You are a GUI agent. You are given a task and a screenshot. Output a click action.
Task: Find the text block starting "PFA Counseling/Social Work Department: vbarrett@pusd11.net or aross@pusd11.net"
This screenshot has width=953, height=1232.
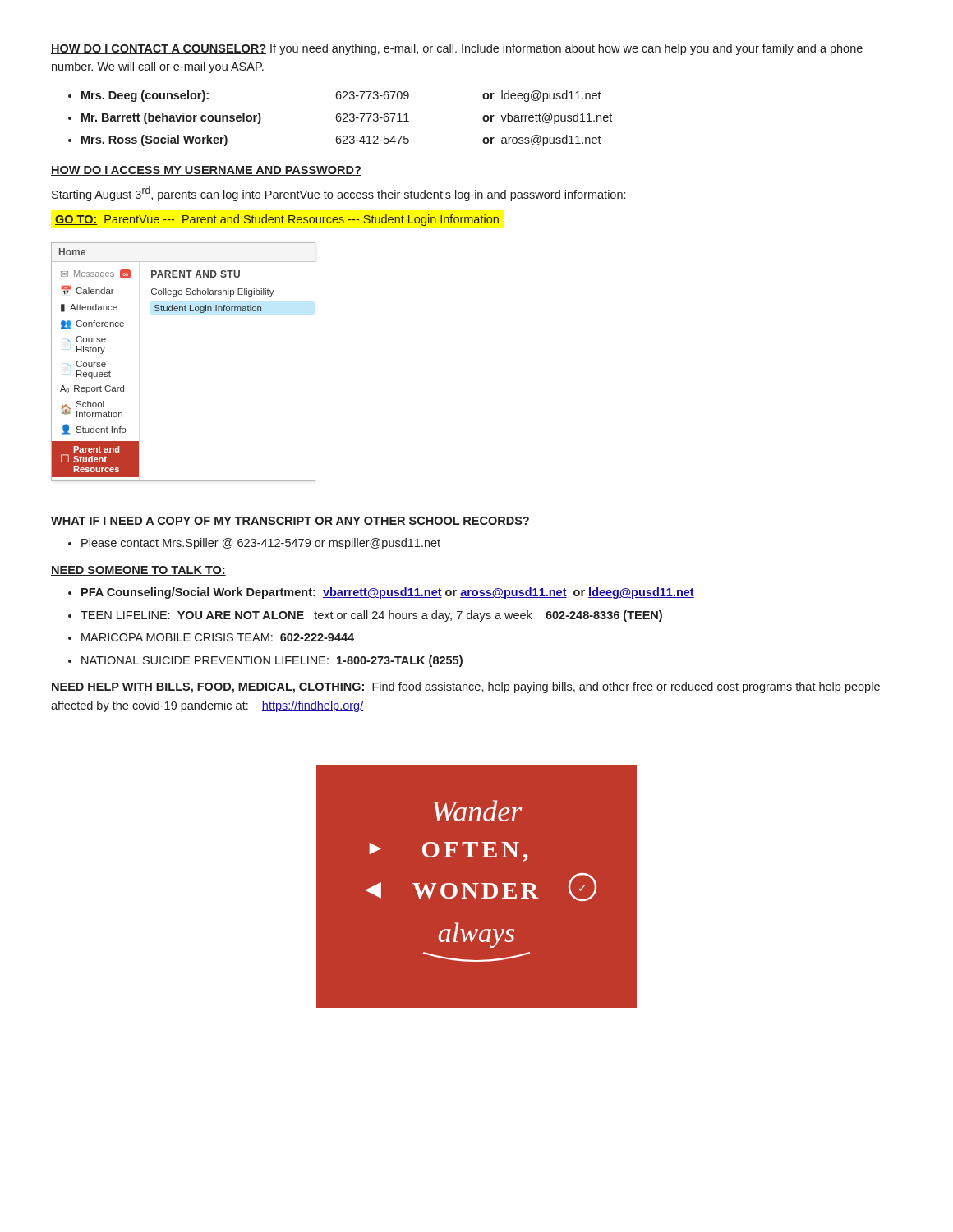[x=387, y=592]
